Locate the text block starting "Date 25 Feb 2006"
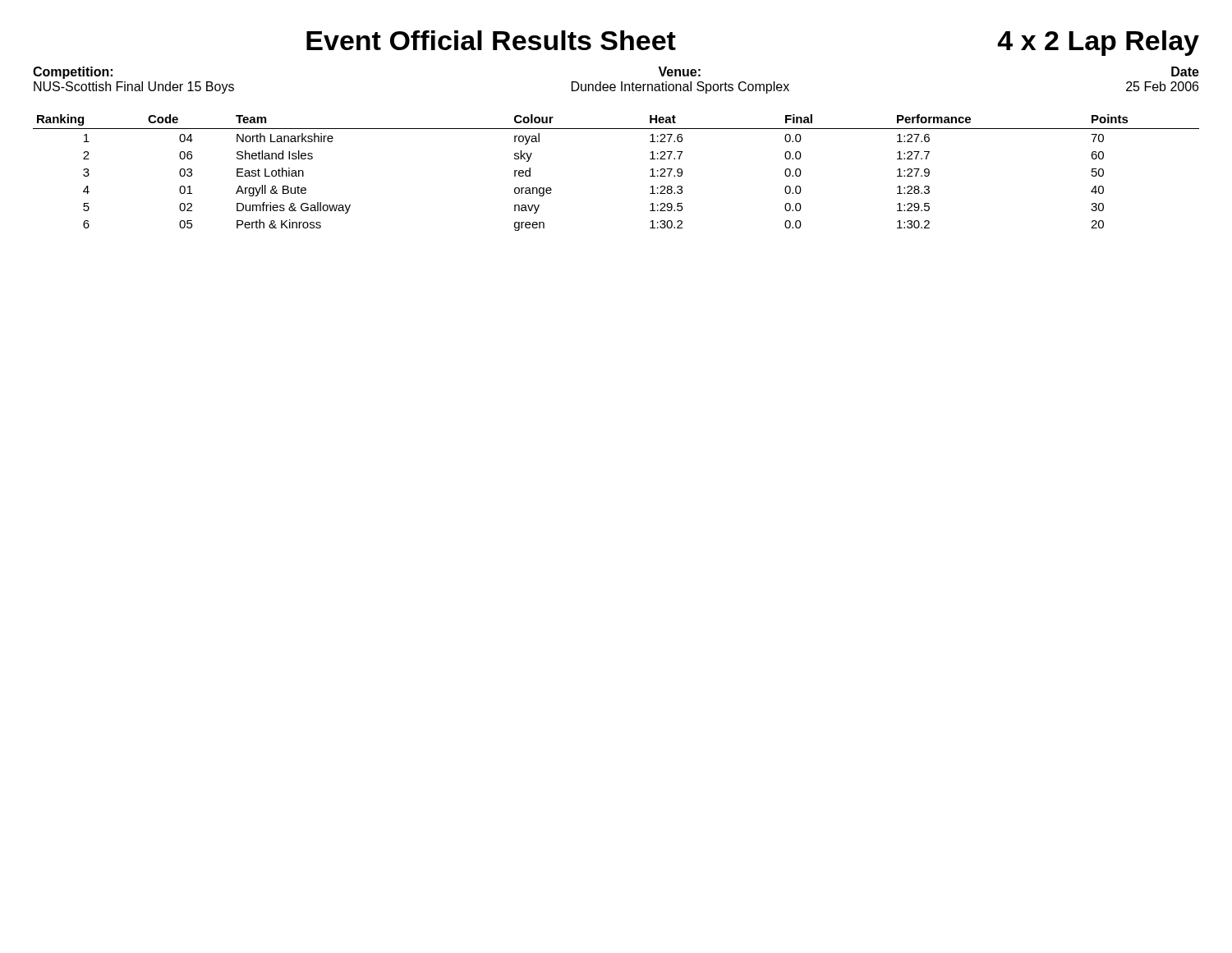 click(1162, 79)
